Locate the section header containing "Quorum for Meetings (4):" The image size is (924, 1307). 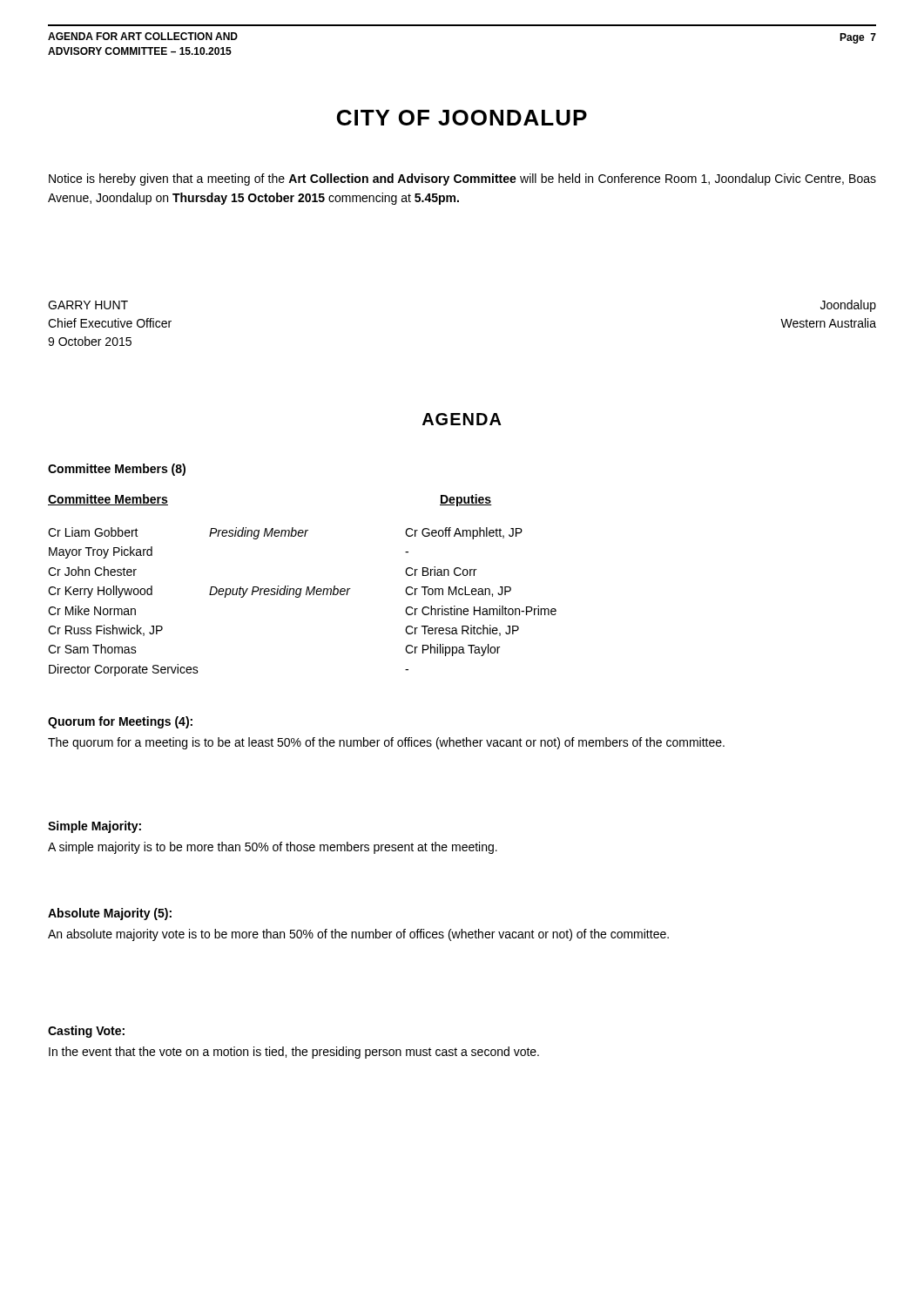[x=121, y=721]
